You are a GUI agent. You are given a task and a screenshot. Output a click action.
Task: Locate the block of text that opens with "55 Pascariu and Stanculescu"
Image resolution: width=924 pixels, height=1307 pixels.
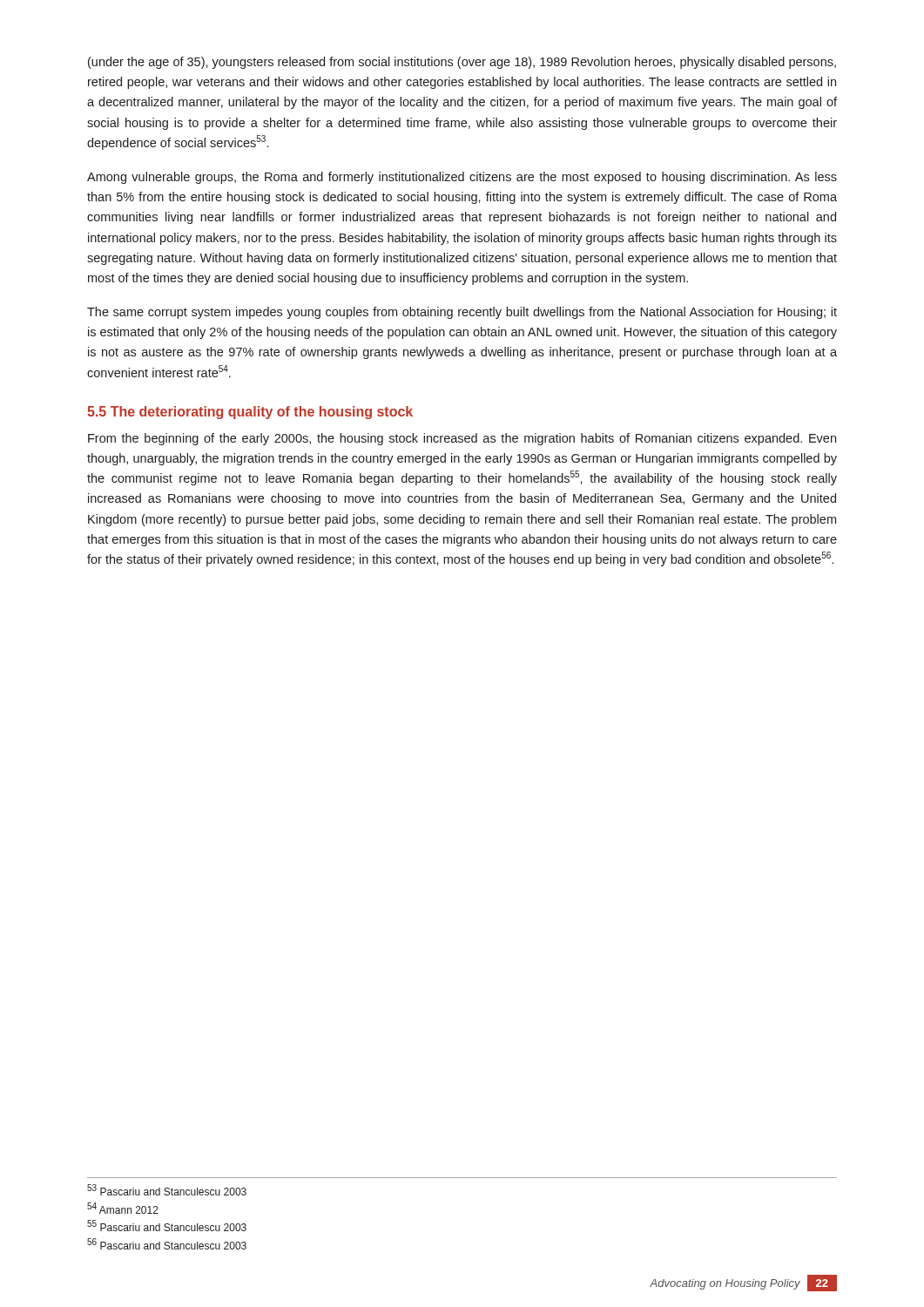click(x=167, y=1227)
